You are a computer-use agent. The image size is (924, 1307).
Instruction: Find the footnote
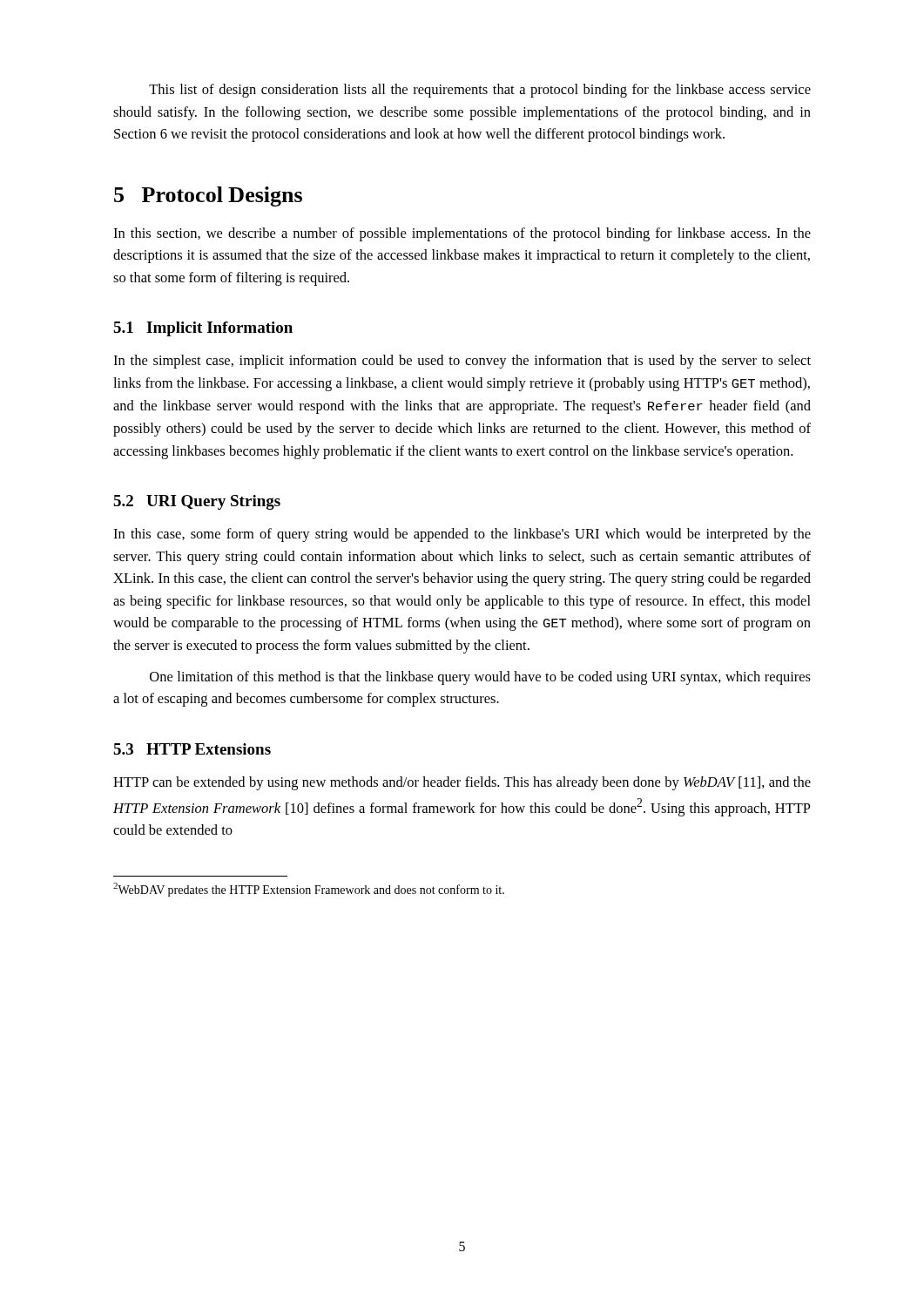click(x=309, y=889)
